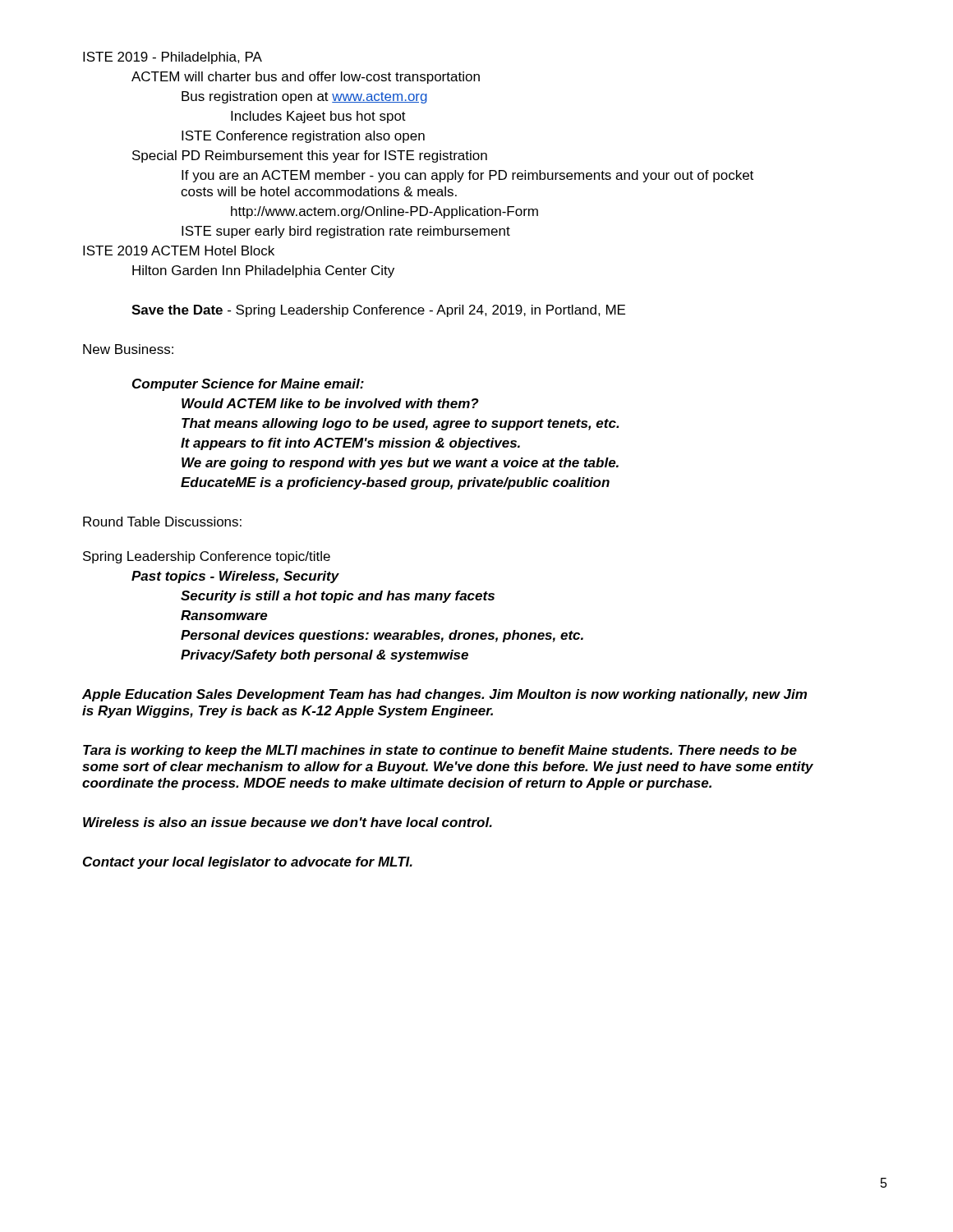Where is the passage that starts "Bus registration open at"?
This screenshot has width=953, height=1232.
pyautogui.click(x=304, y=97)
